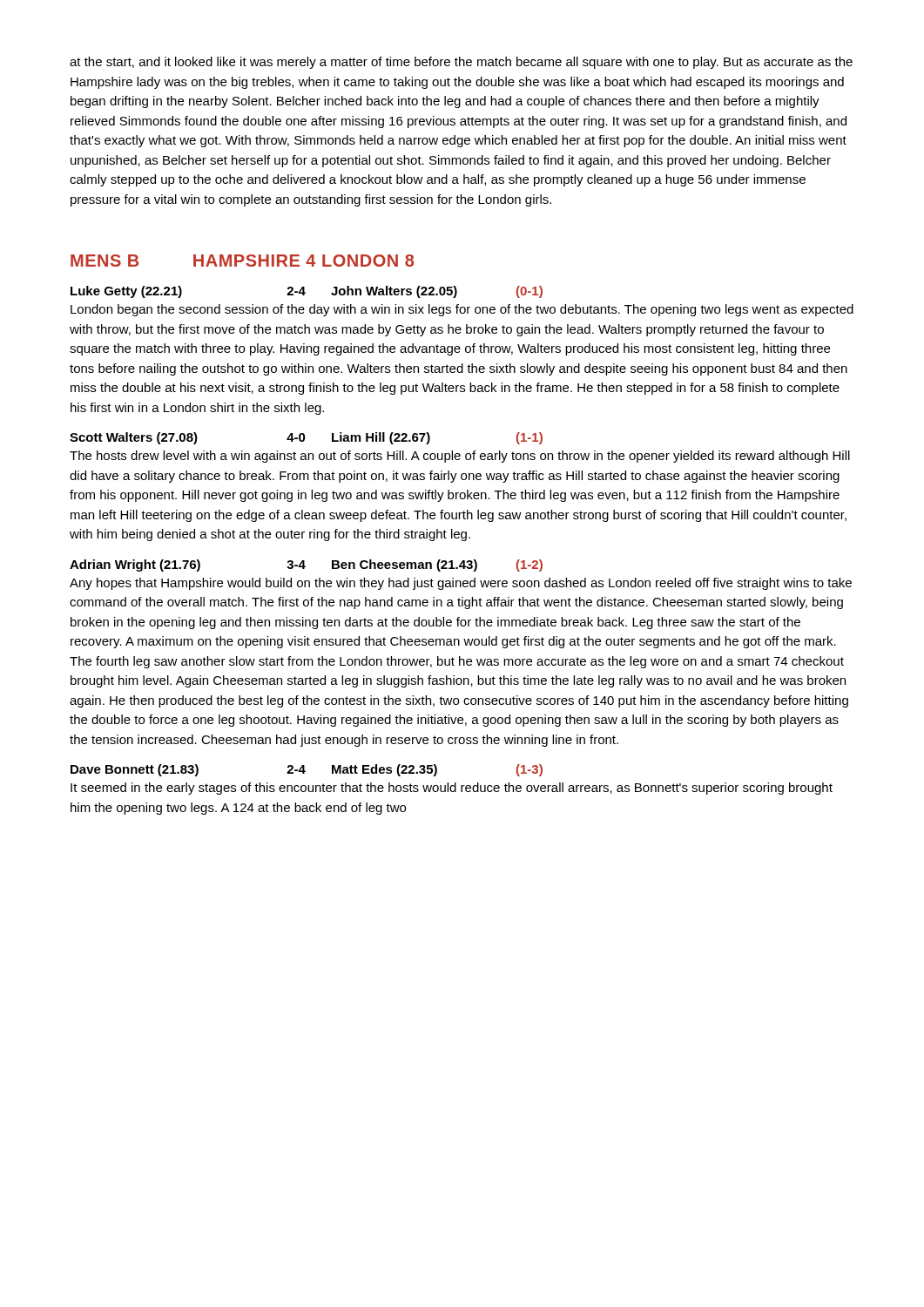Viewport: 924px width, 1307px height.
Task: Click on the text starting "Luke Getty (22.21) 2-4 John Walters"
Action: click(462, 350)
